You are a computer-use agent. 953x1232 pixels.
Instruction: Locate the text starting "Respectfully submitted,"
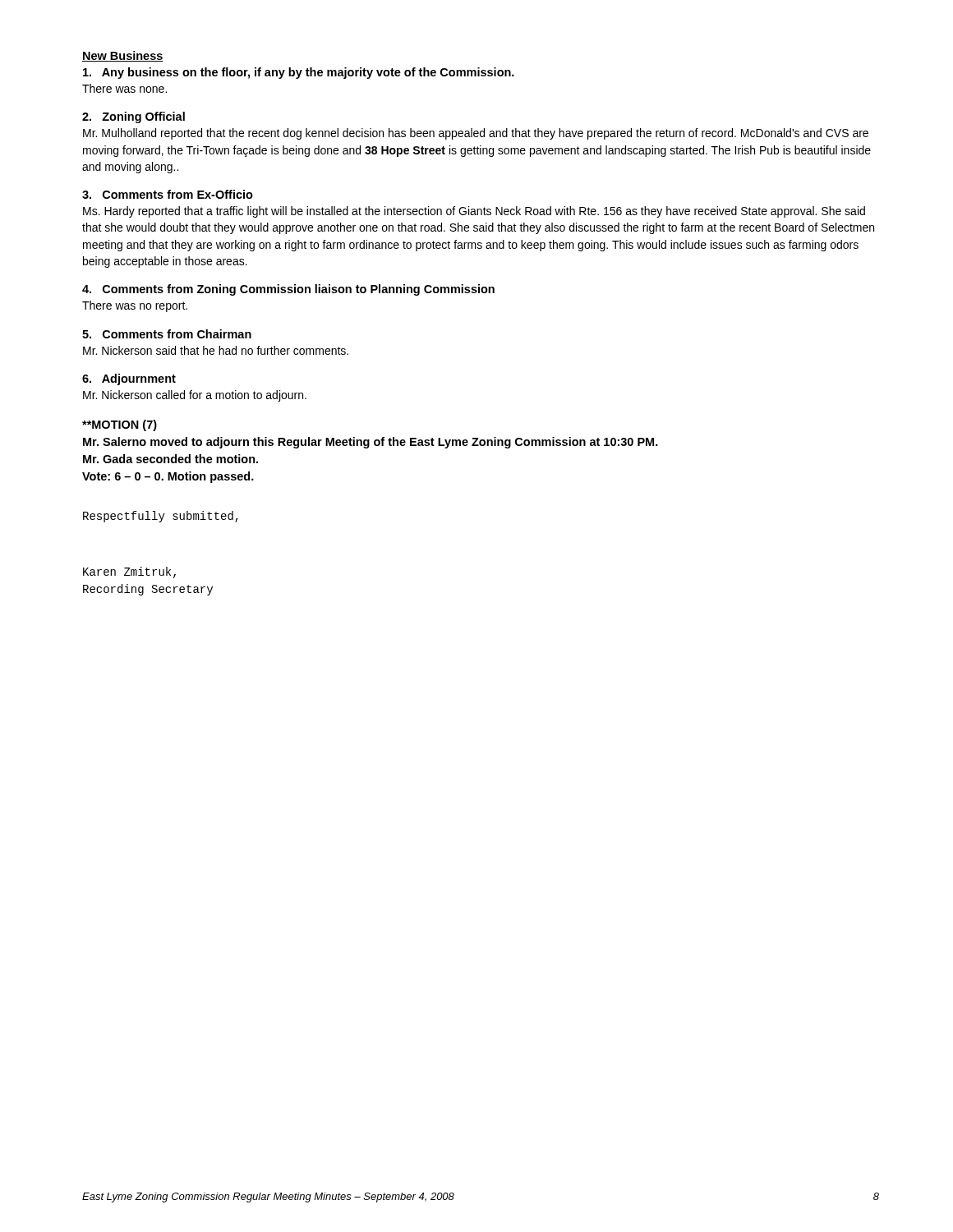click(x=162, y=517)
